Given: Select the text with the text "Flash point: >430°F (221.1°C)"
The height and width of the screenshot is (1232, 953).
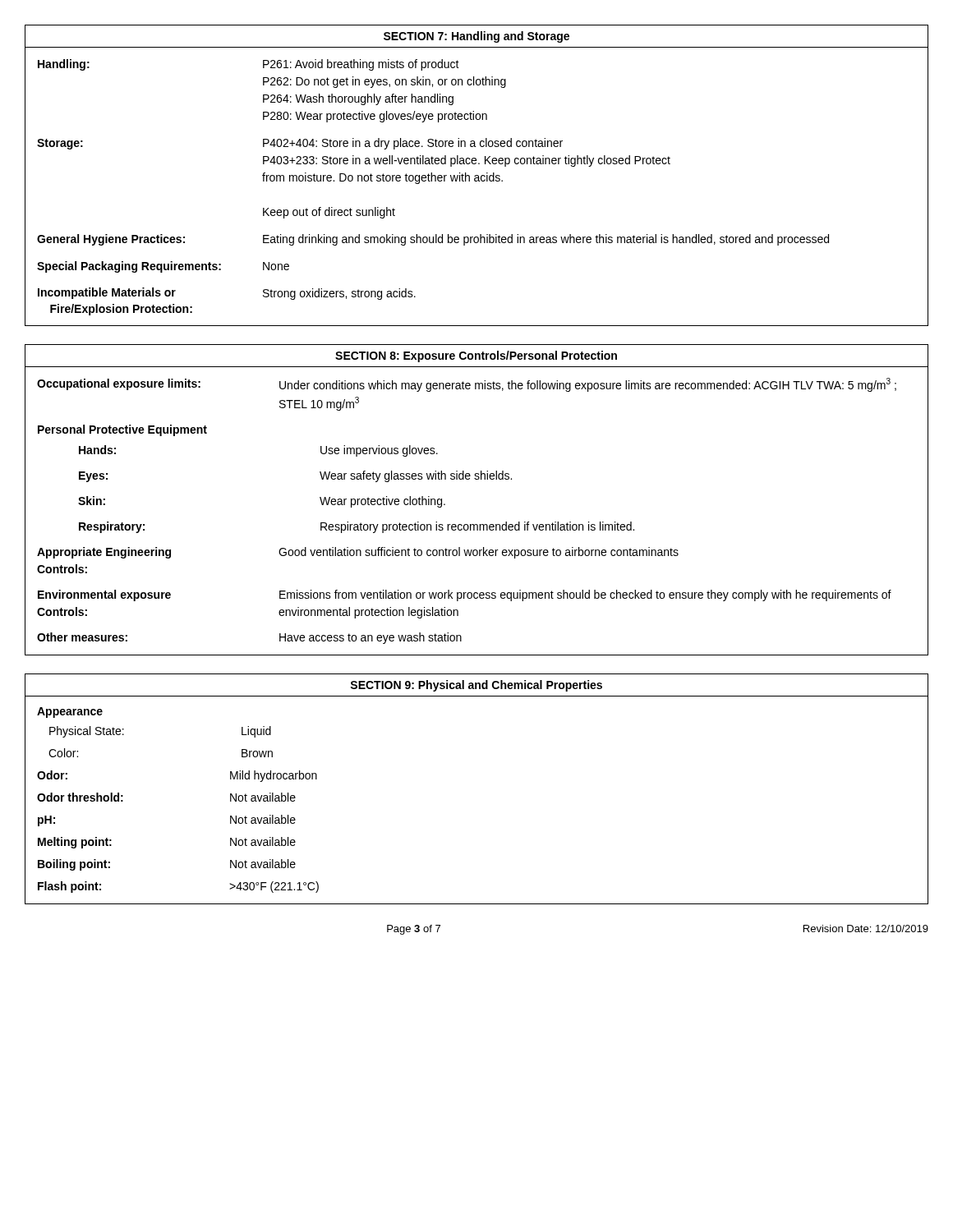Looking at the screenshot, I should coord(64,887).
